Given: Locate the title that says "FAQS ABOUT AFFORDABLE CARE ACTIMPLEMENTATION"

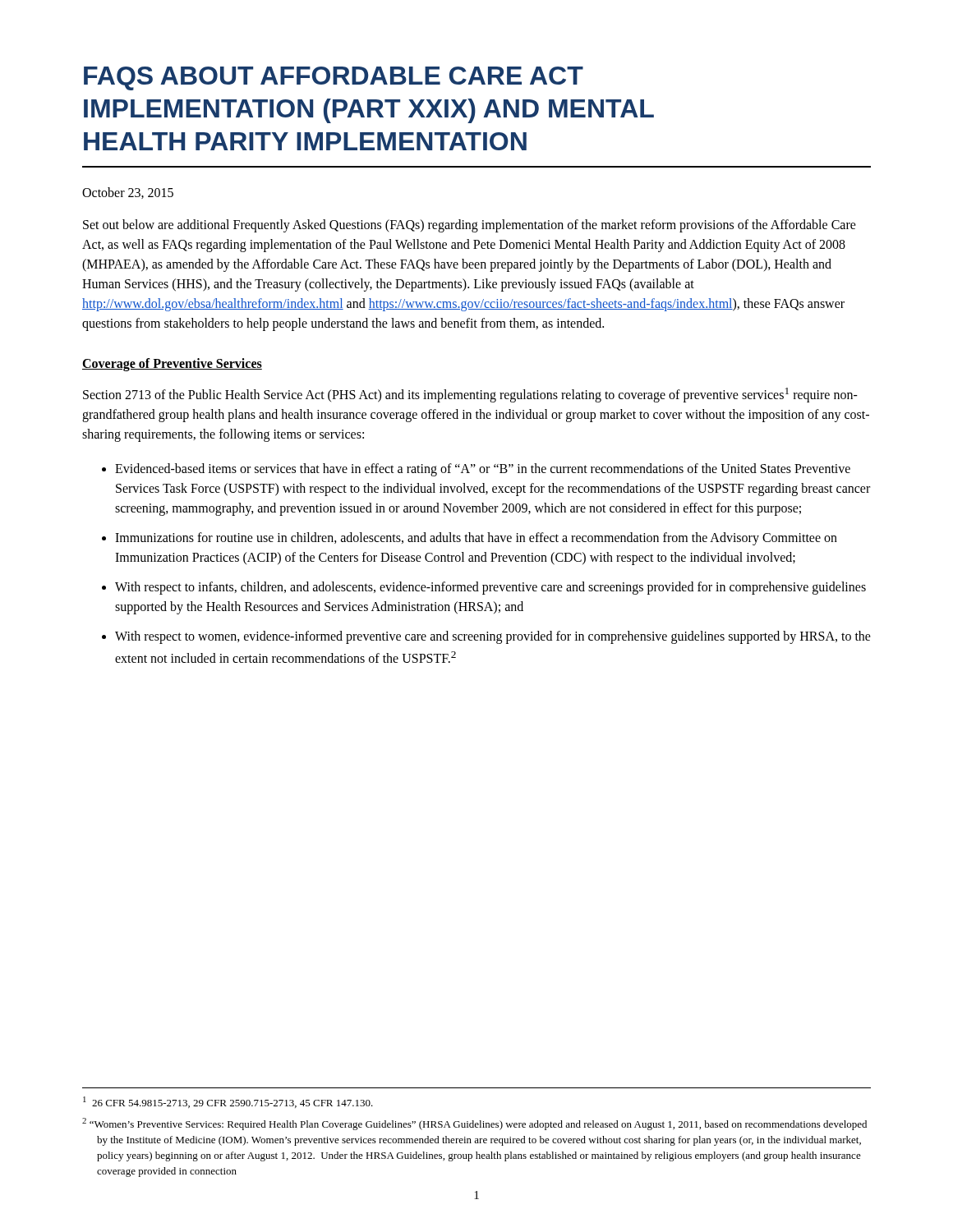Looking at the screenshot, I should (x=476, y=108).
